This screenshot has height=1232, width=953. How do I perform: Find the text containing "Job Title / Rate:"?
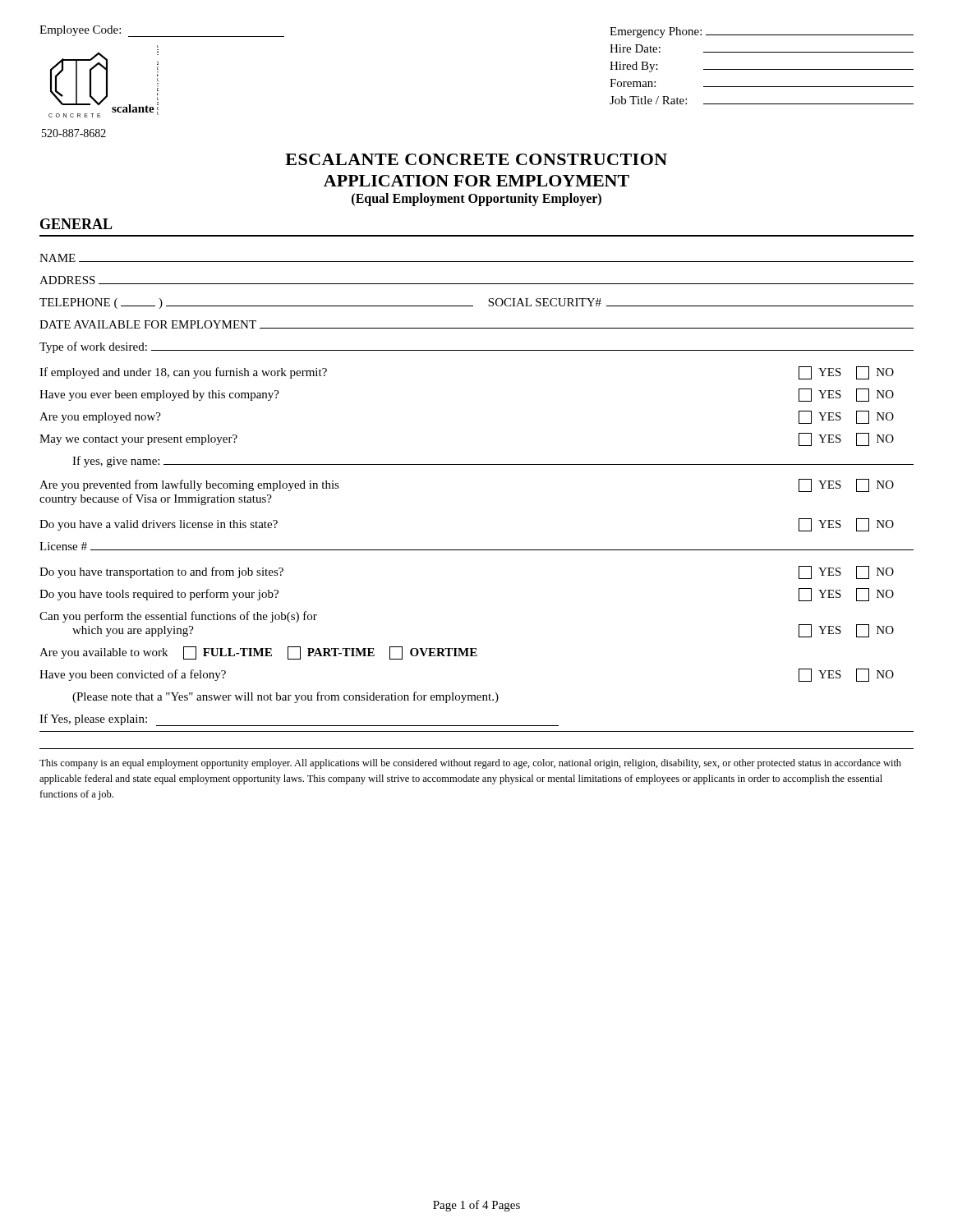coord(762,101)
